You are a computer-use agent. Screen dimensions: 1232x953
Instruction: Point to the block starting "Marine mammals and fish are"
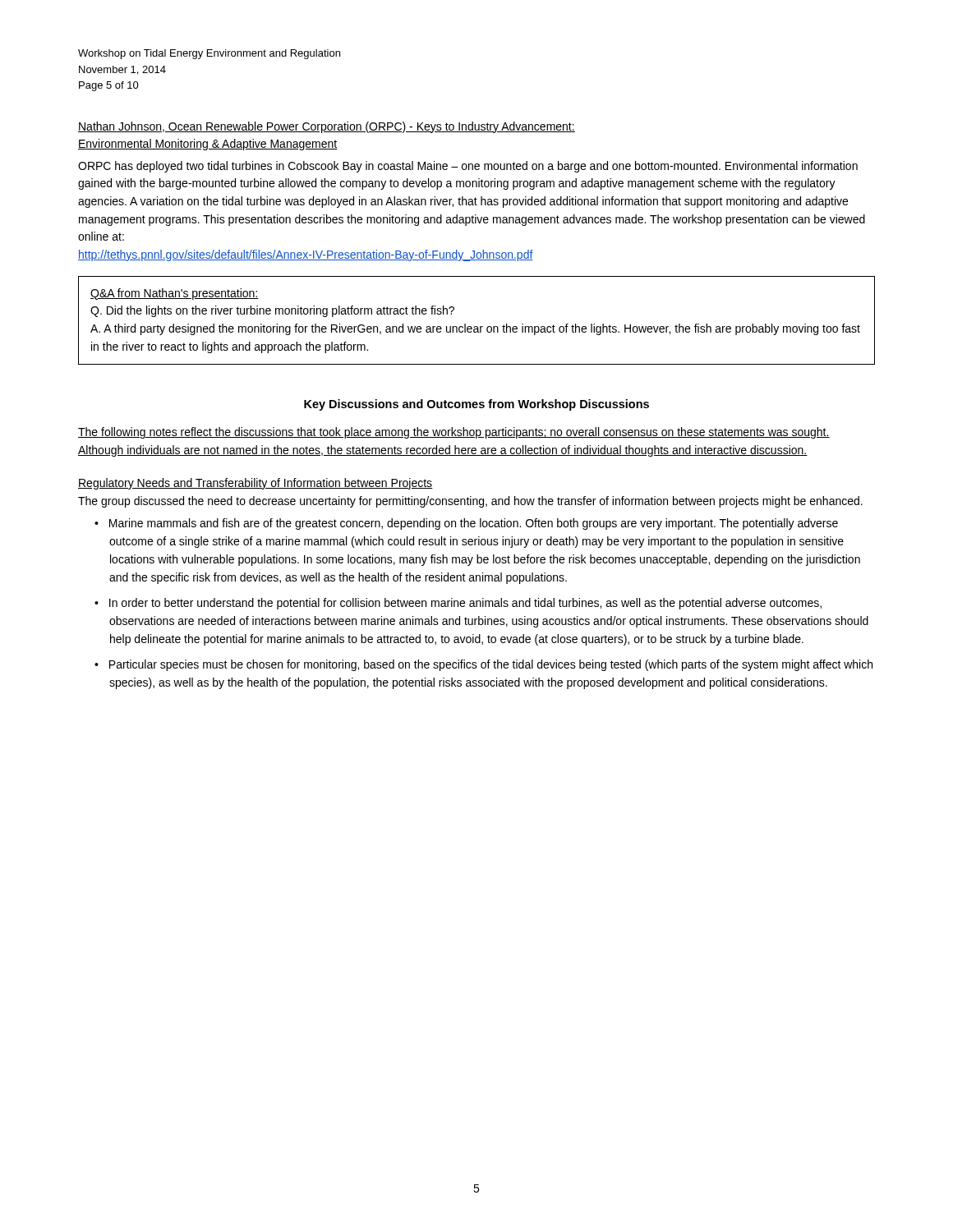(x=483, y=550)
